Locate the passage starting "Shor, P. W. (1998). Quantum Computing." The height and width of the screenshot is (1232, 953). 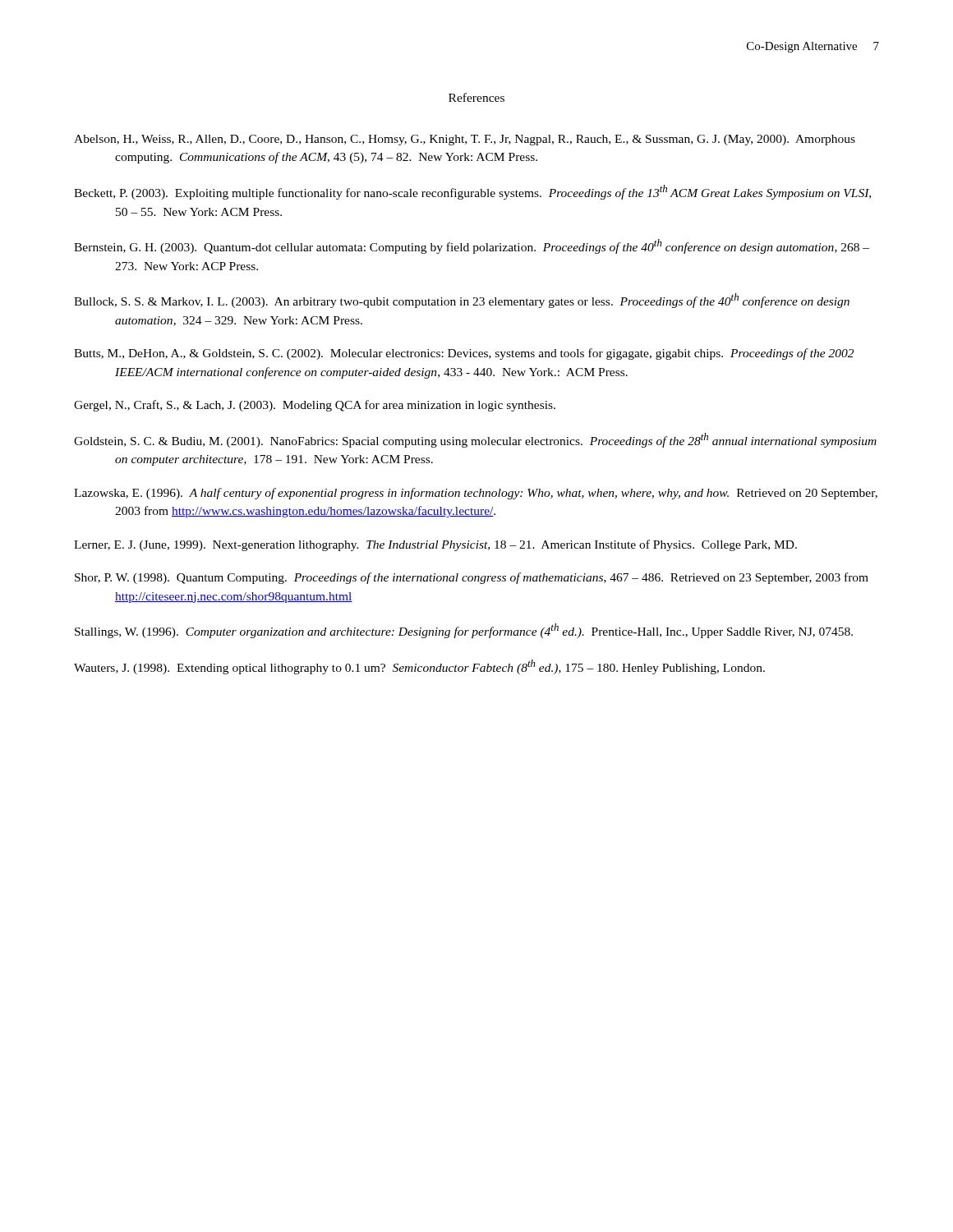(471, 586)
